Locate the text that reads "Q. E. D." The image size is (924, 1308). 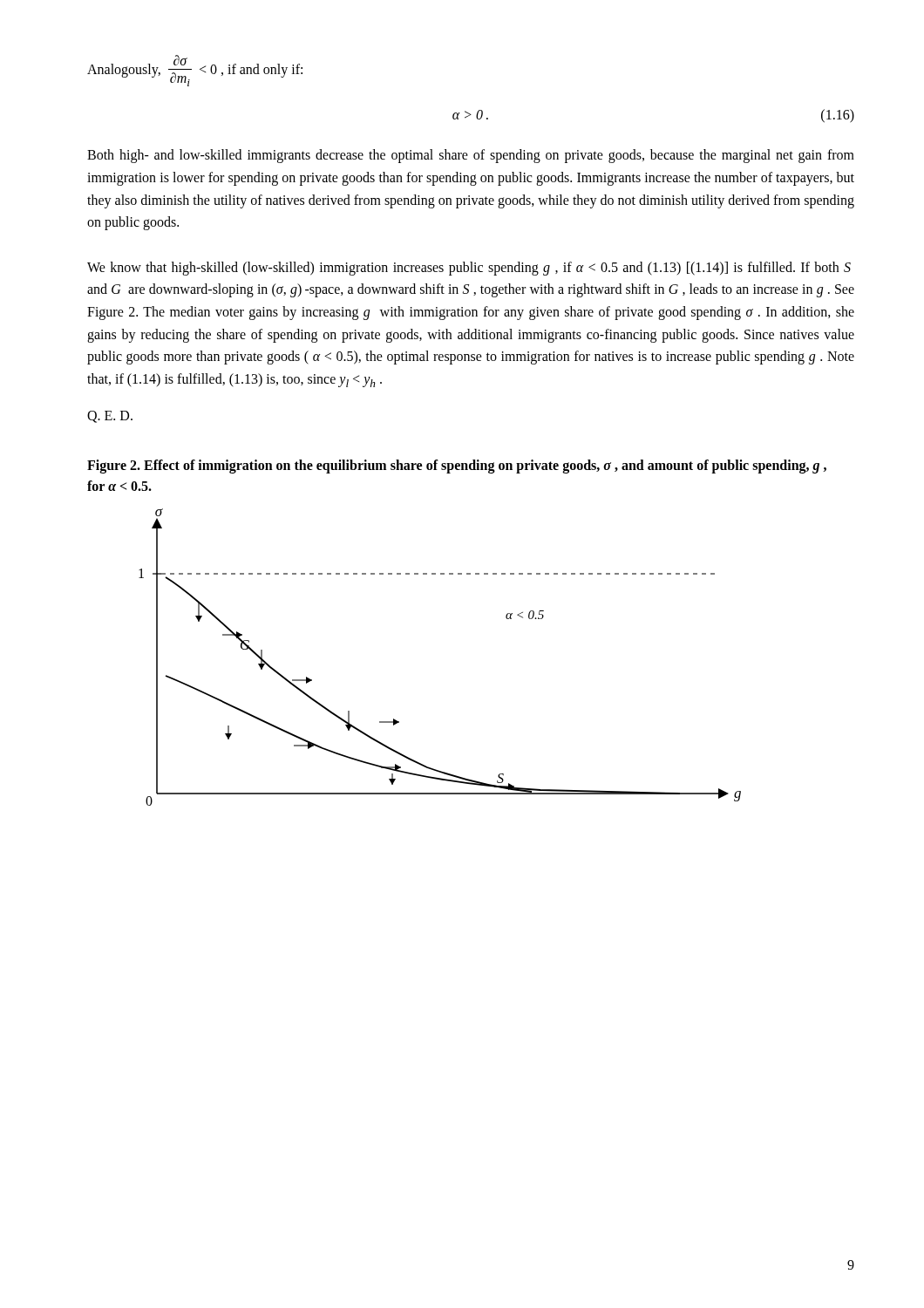click(x=110, y=416)
